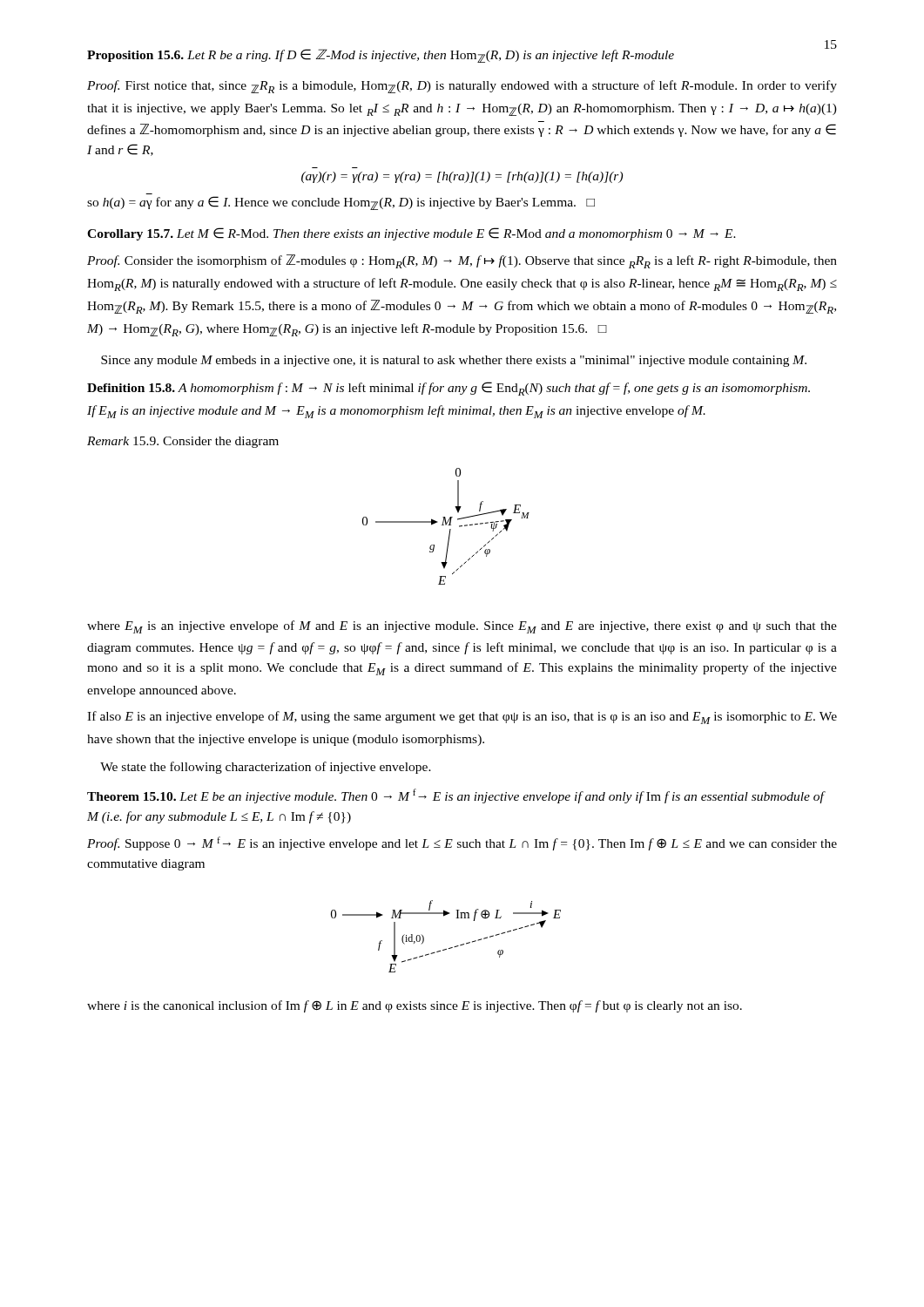Image resolution: width=924 pixels, height=1307 pixels.
Task: Click on the text block that reads "where i is the canonical inclusion"
Action: tap(415, 1005)
